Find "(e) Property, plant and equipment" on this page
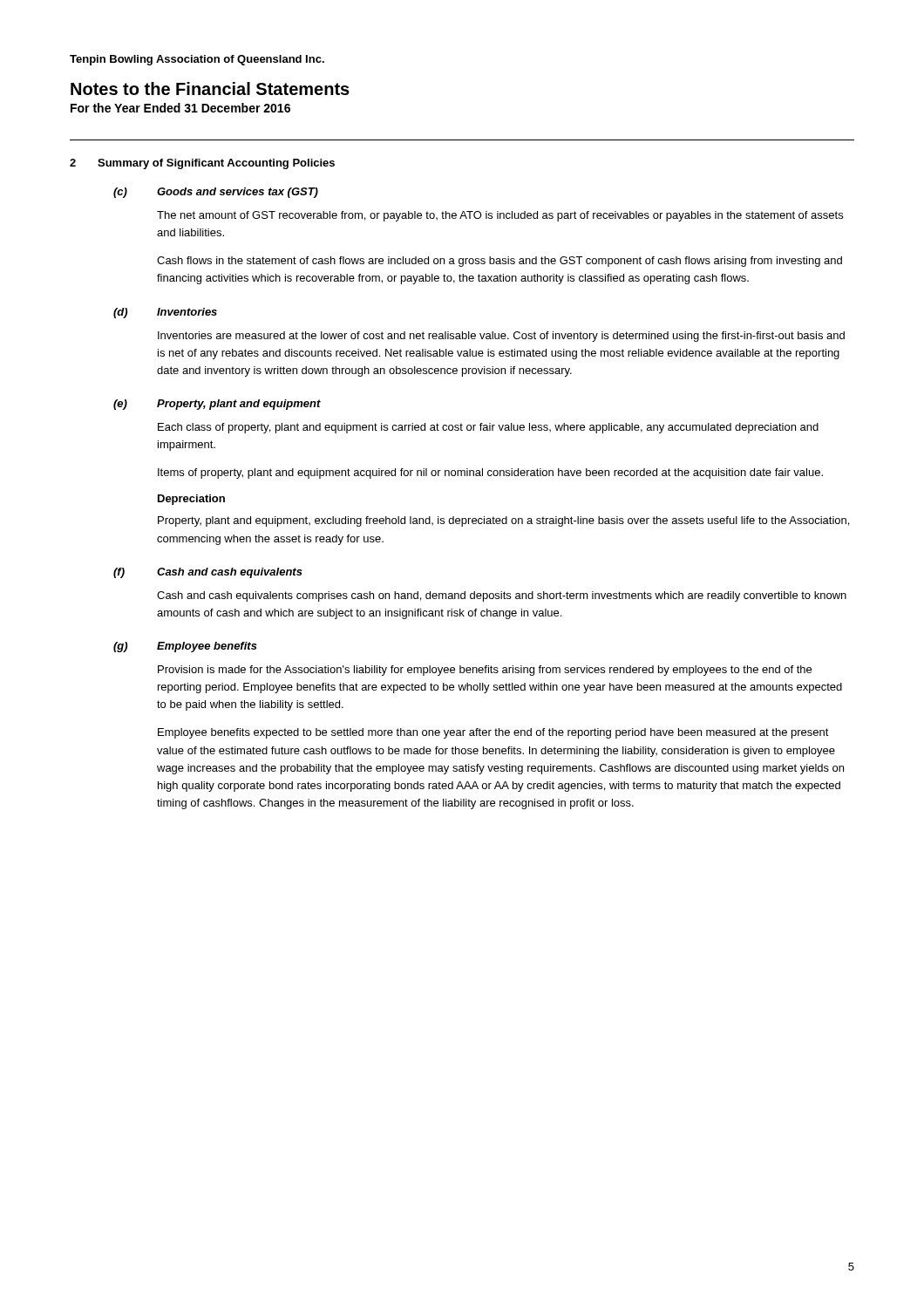 click(x=217, y=403)
